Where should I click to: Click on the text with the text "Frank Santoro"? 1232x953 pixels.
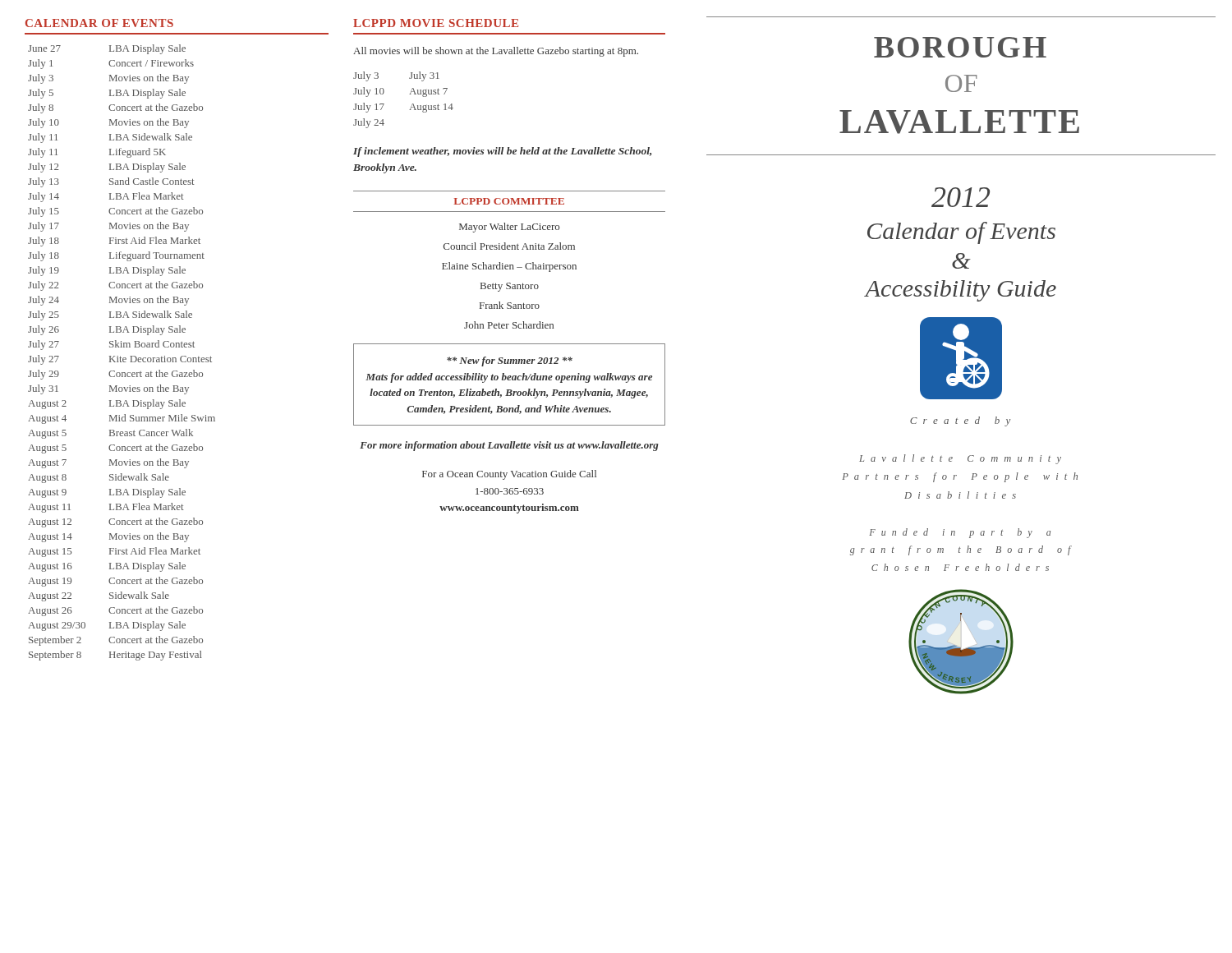tap(509, 305)
